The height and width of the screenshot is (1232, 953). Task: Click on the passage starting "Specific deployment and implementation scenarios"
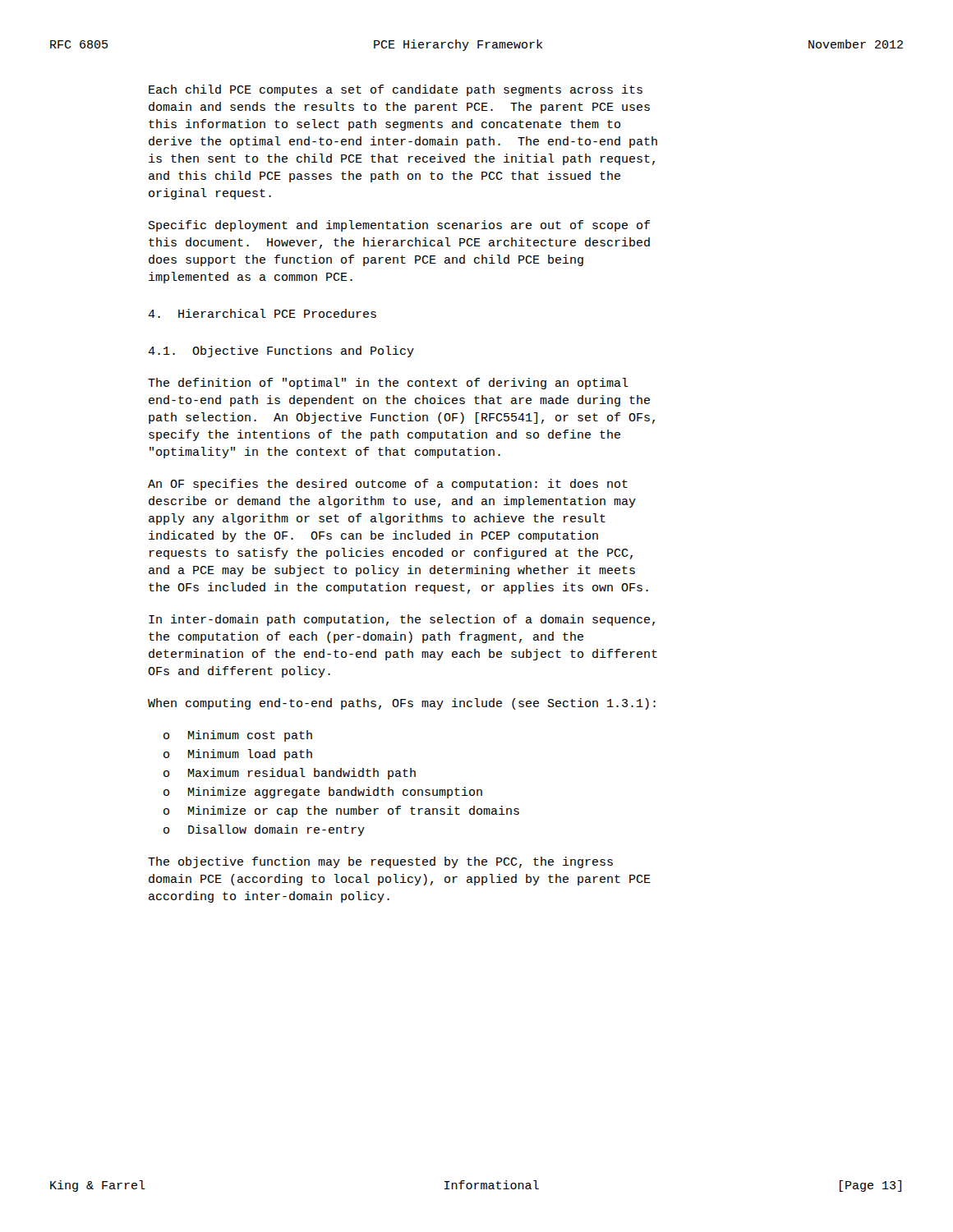399,252
